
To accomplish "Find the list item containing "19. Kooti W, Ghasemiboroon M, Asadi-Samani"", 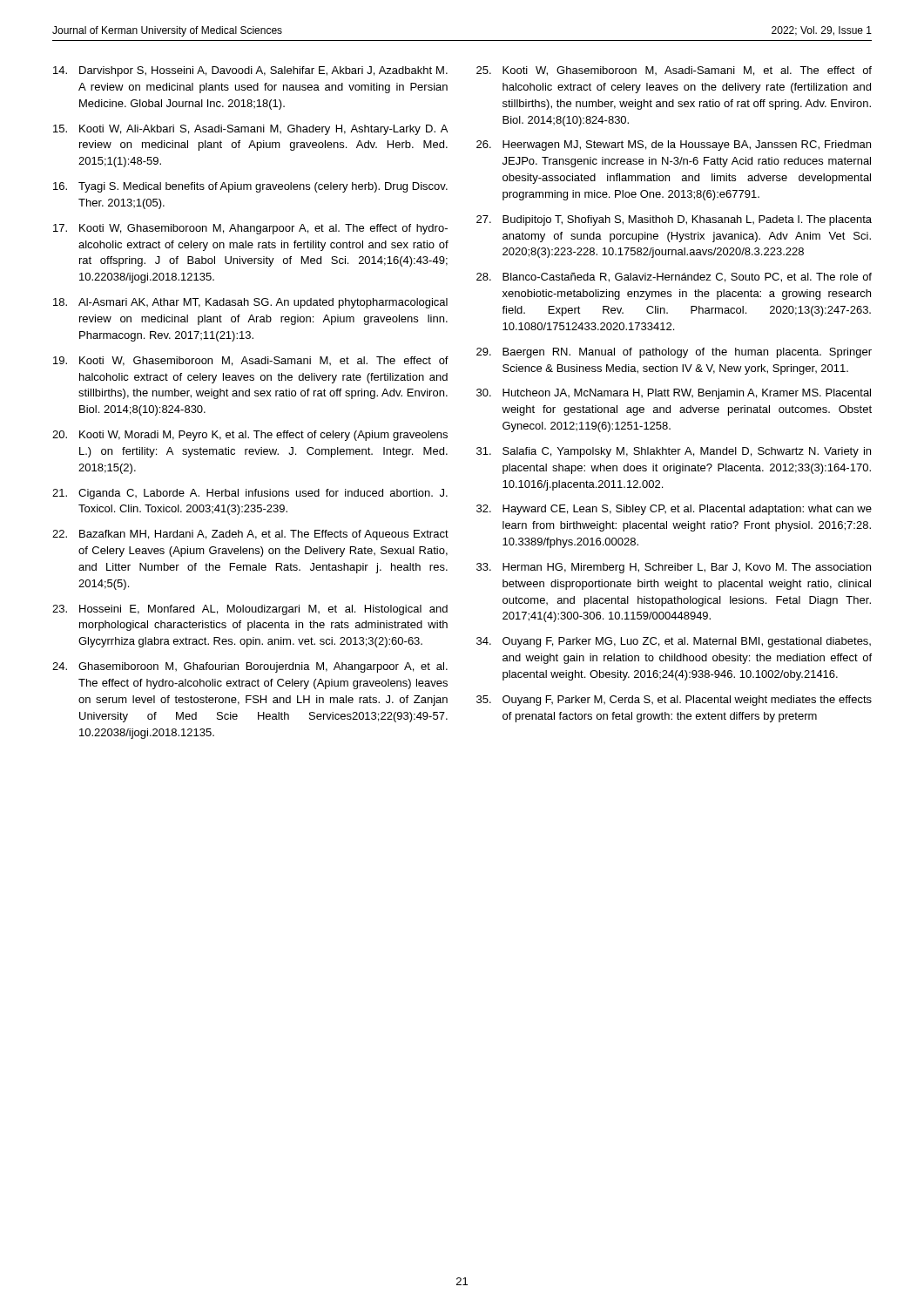I will pos(250,385).
